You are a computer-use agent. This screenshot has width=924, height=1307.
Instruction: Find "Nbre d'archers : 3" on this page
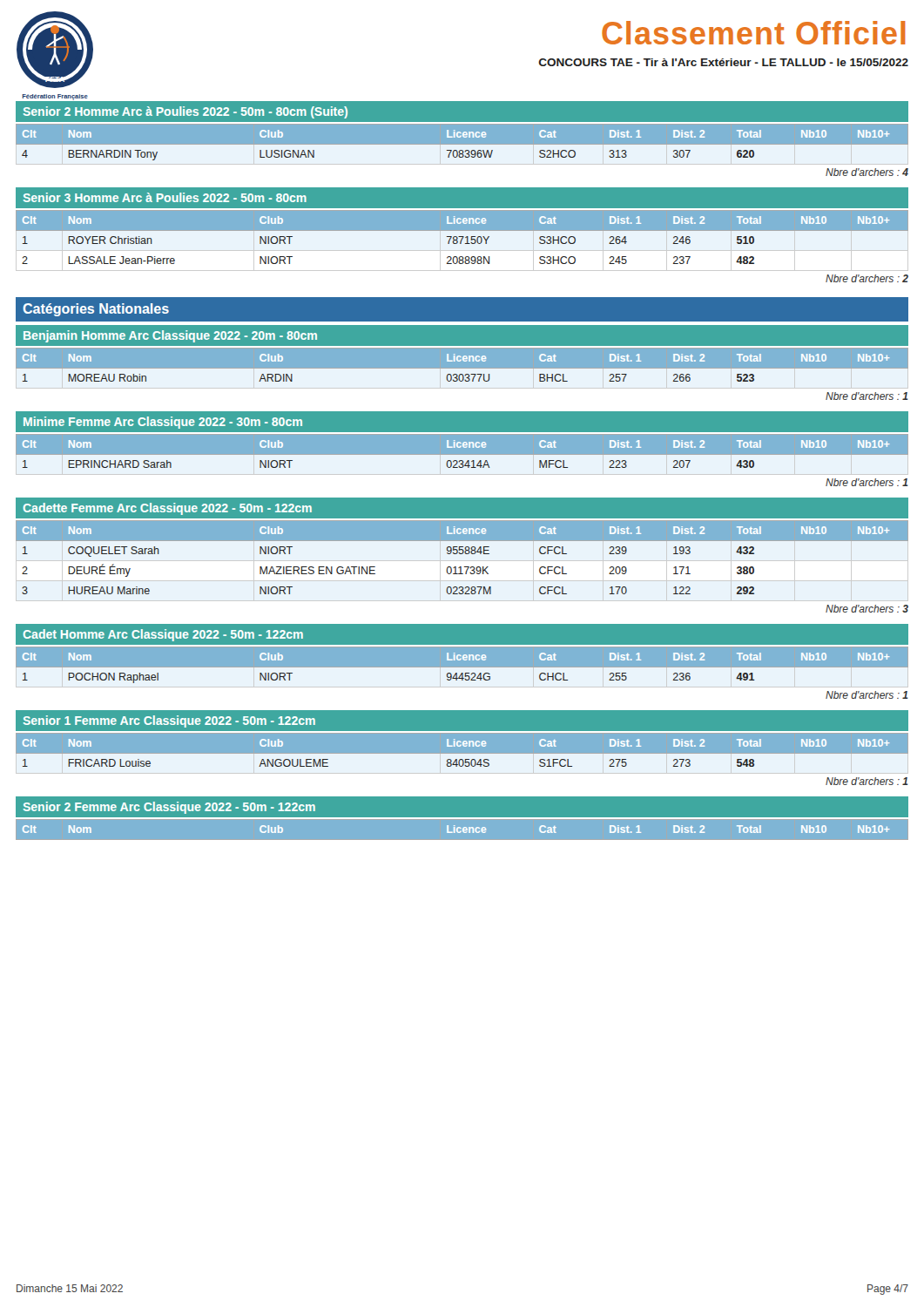click(867, 609)
